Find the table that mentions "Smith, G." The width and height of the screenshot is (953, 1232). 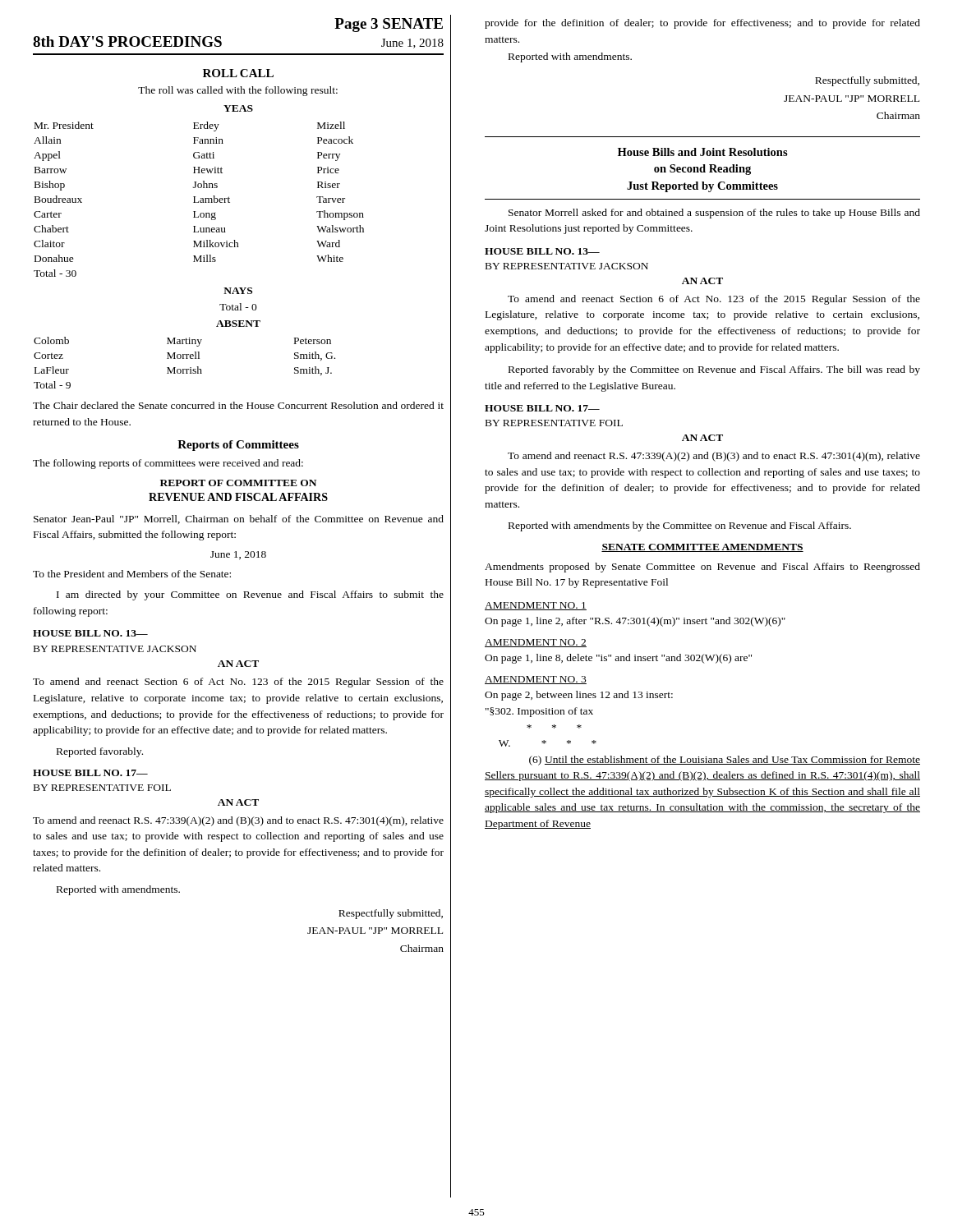coord(238,363)
